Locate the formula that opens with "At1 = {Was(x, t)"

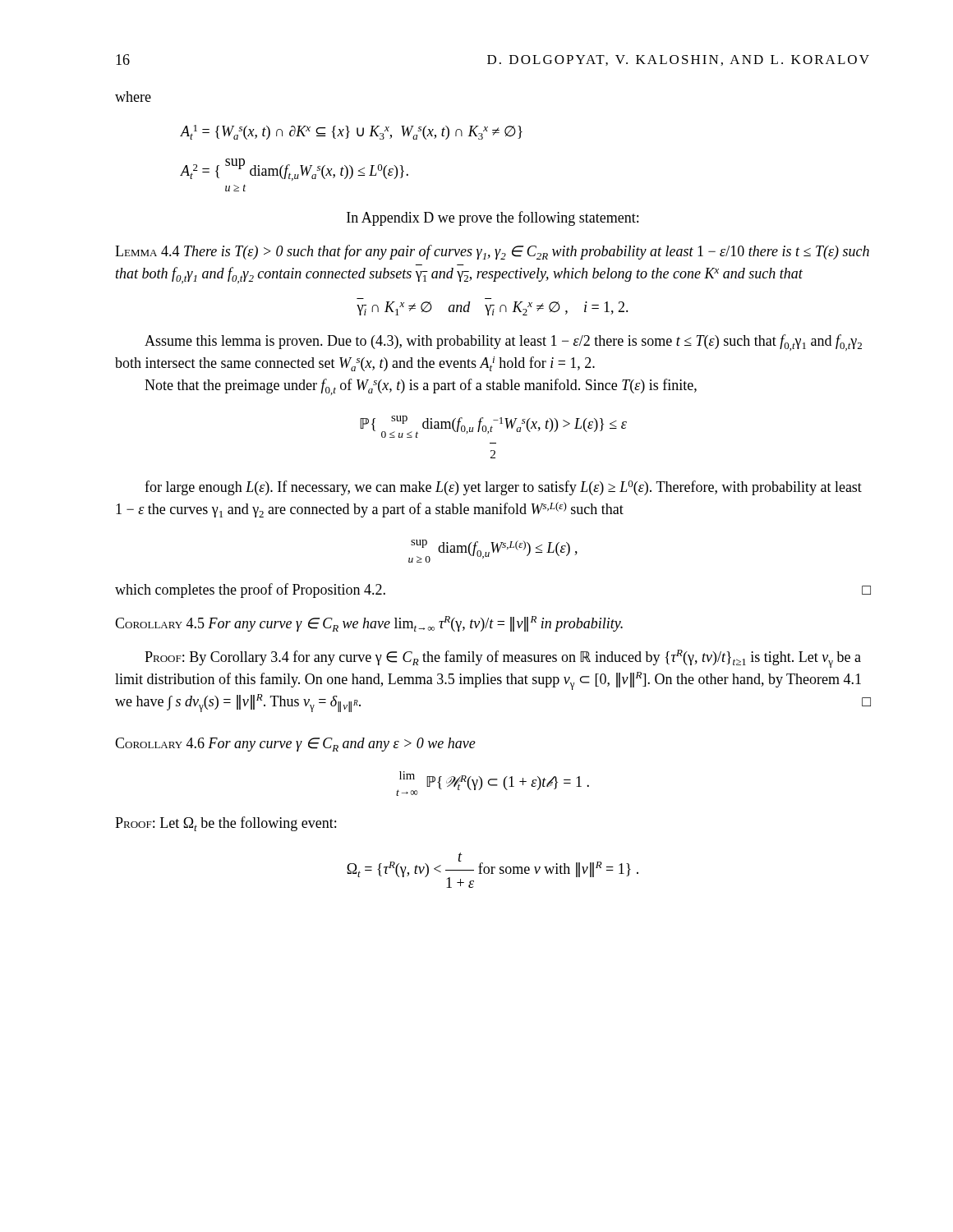pyautogui.click(x=352, y=160)
